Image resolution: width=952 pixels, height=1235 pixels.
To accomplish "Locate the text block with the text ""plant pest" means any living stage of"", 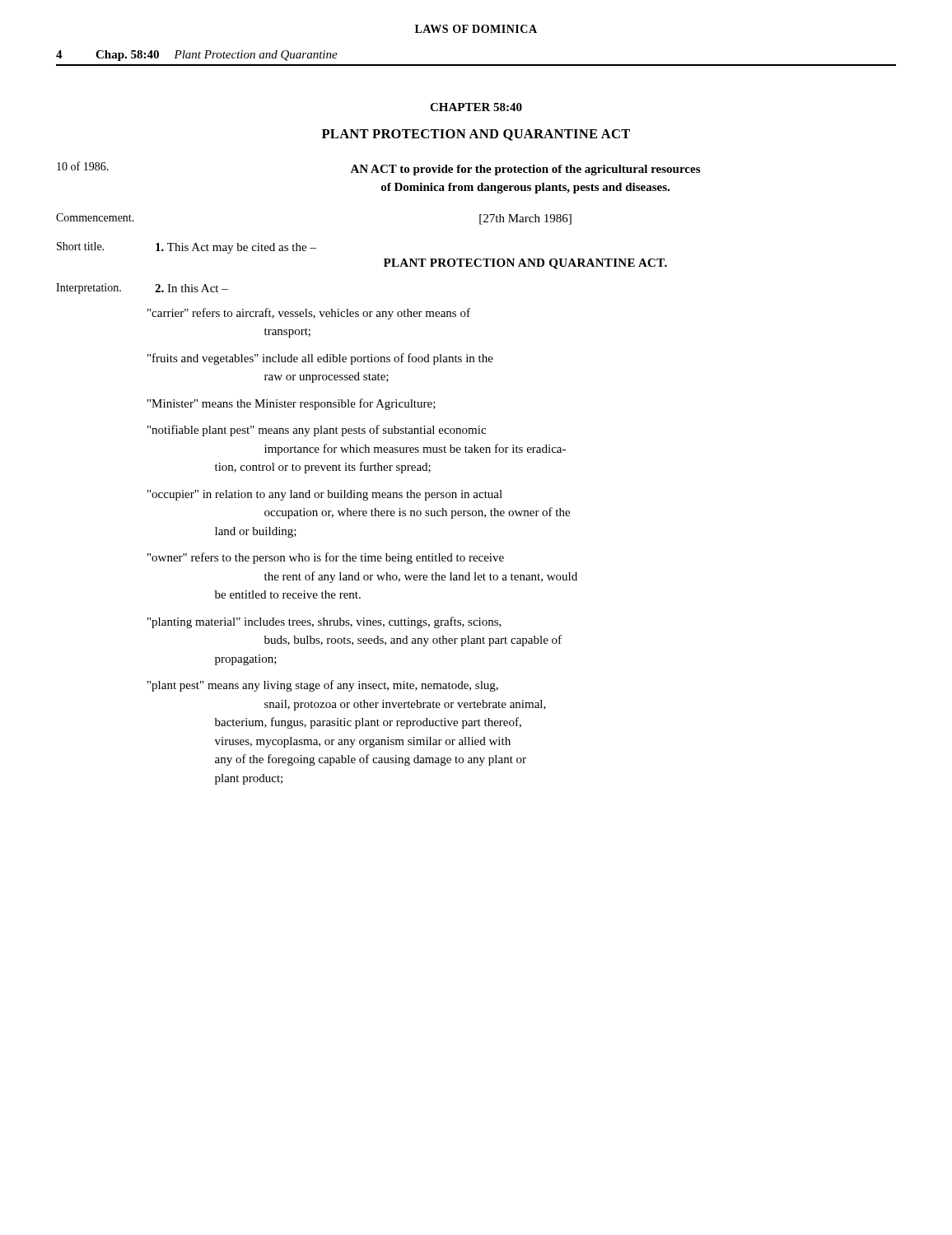I will 521,731.
